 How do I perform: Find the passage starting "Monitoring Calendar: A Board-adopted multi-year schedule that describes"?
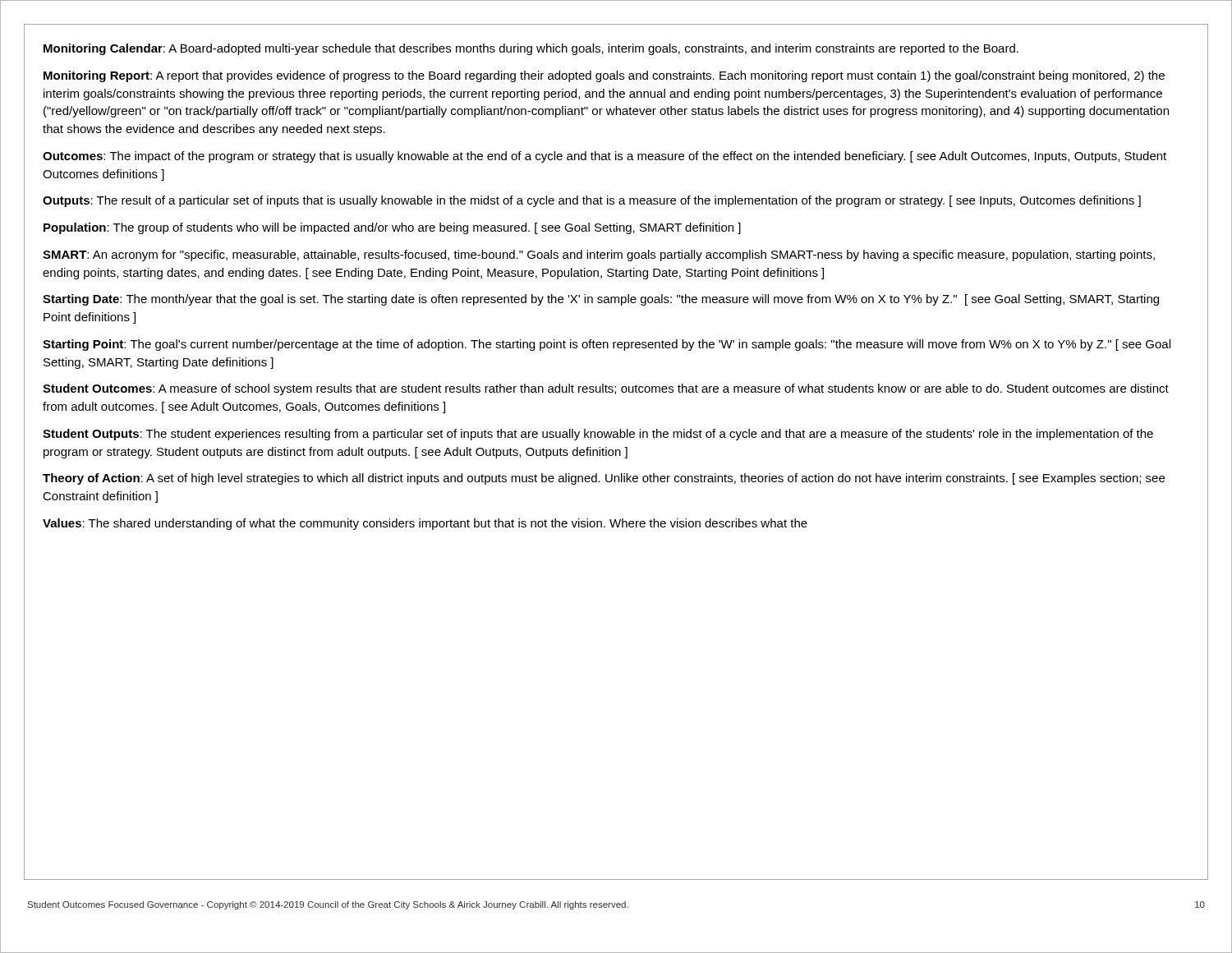531,48
